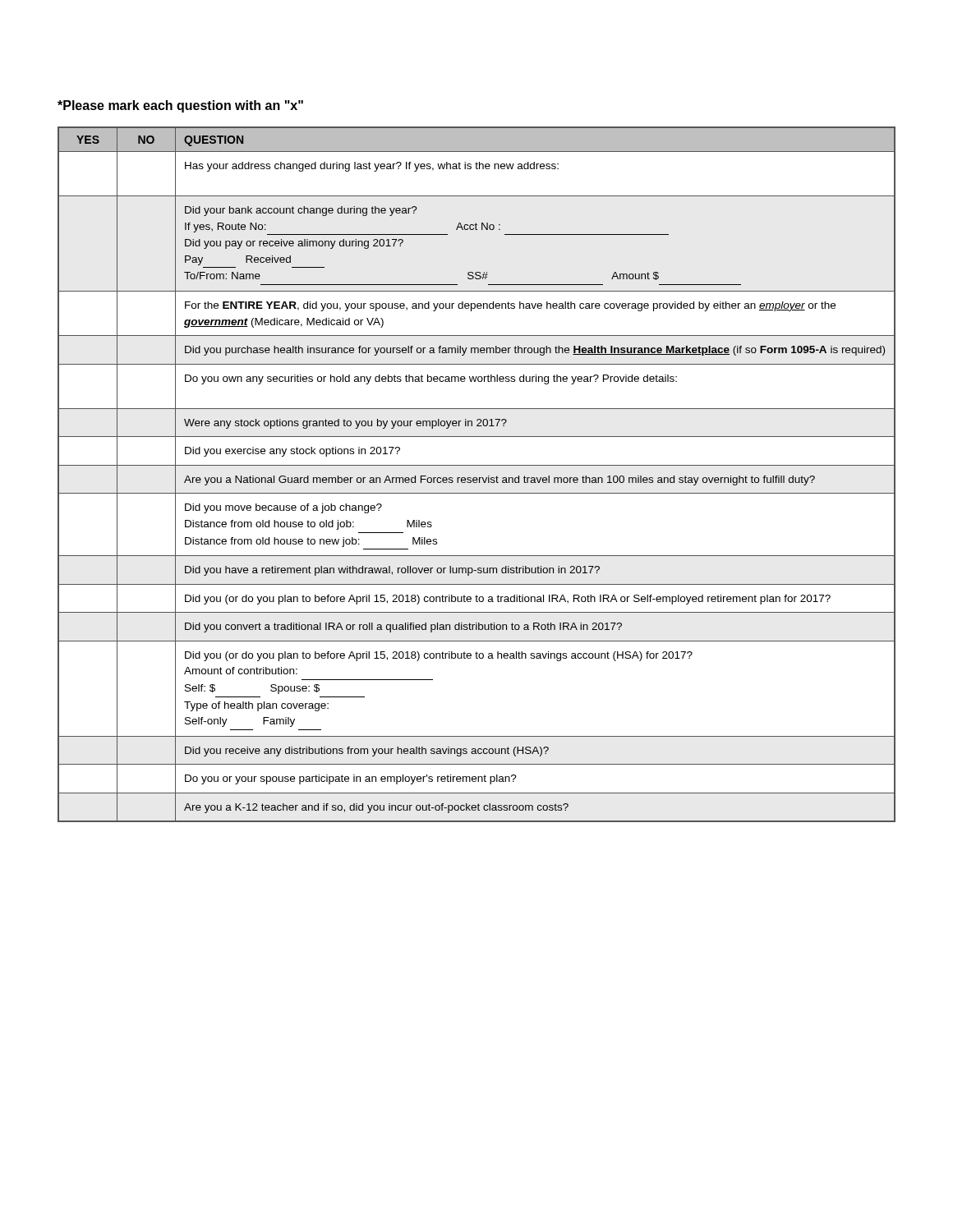Click on the section header that says "*Please mark each question with an"
Image resolution: width=953 pixels, height=1232 pixels.
(x=476, y=460)
